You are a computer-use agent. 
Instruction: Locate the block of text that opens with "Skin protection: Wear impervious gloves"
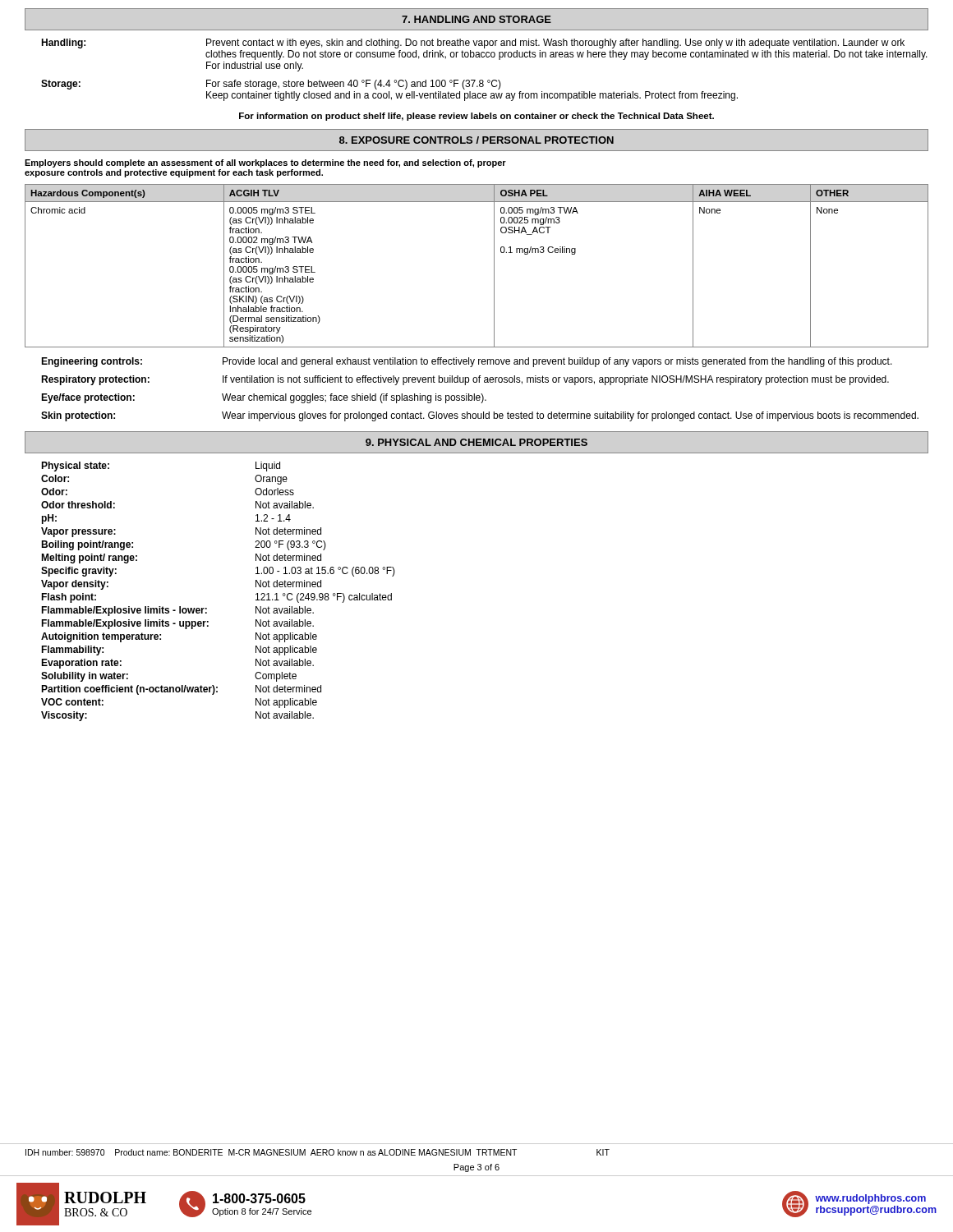(476, 416)
